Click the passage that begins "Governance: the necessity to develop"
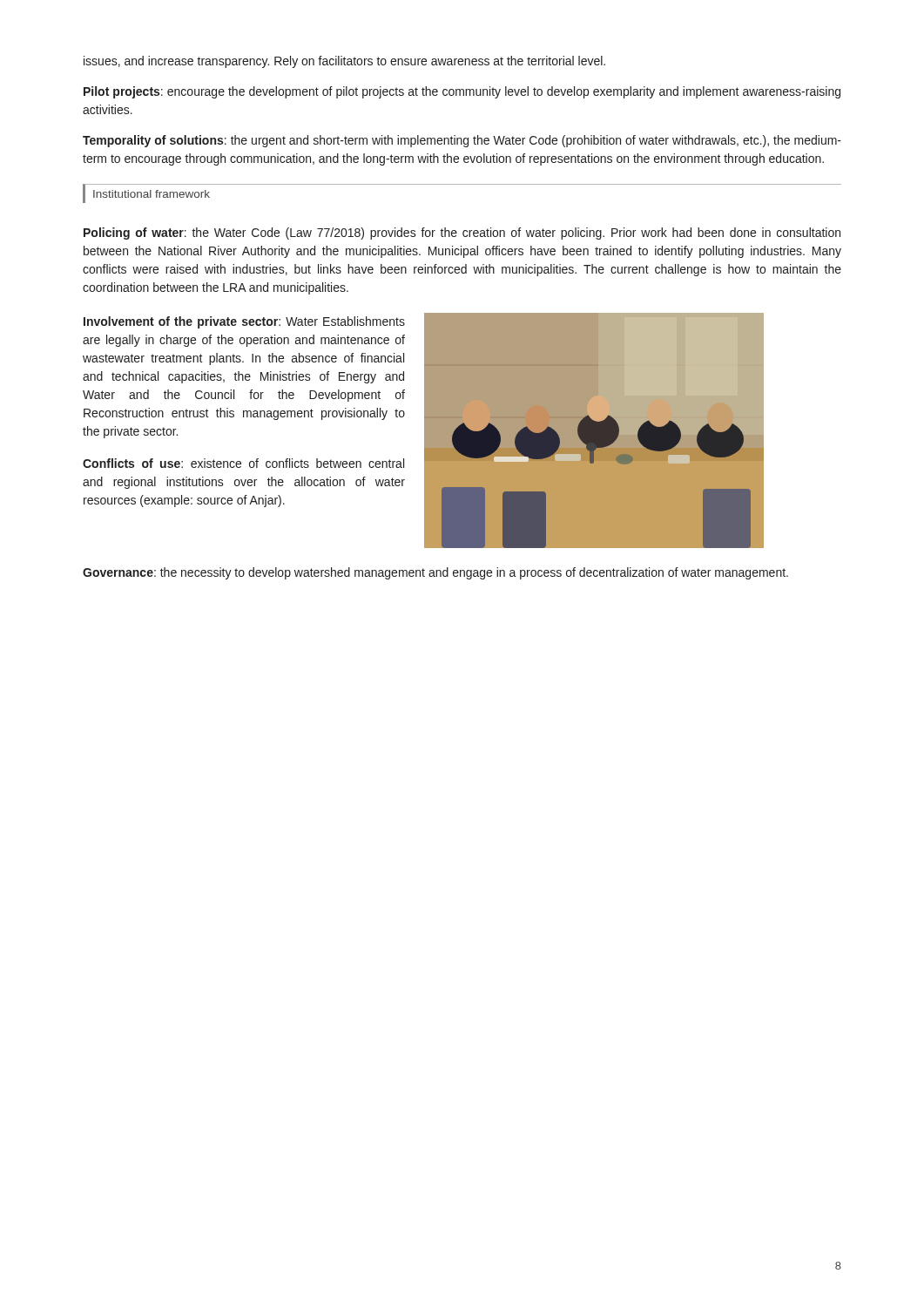Image resolution: width=924 pixels, height=1307 pixels. pyautogui.click(x=436, y=572)
